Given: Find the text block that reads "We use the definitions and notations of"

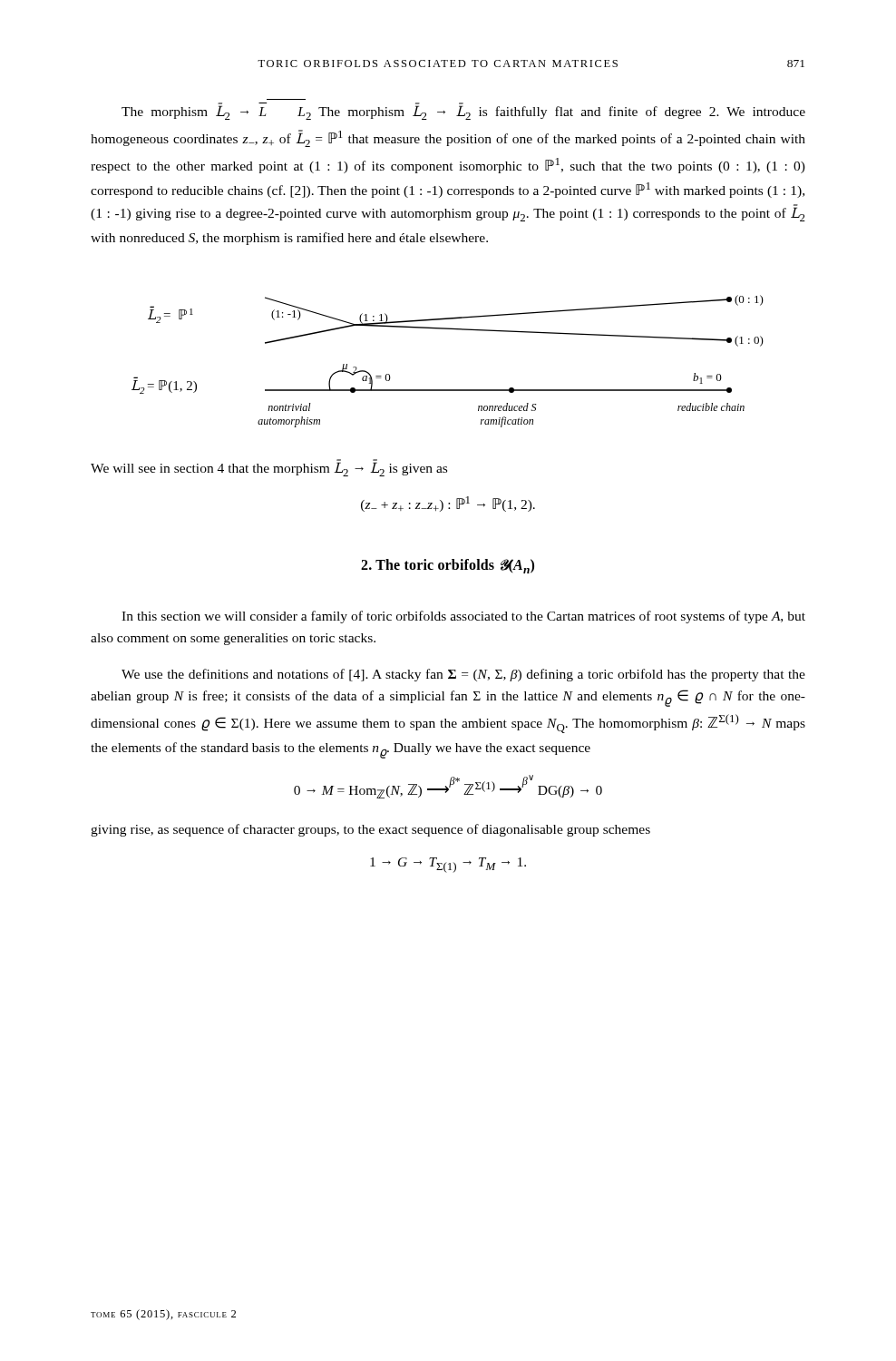Looking at the screenshot, I should pyautogui.click(x=448, y=713).
